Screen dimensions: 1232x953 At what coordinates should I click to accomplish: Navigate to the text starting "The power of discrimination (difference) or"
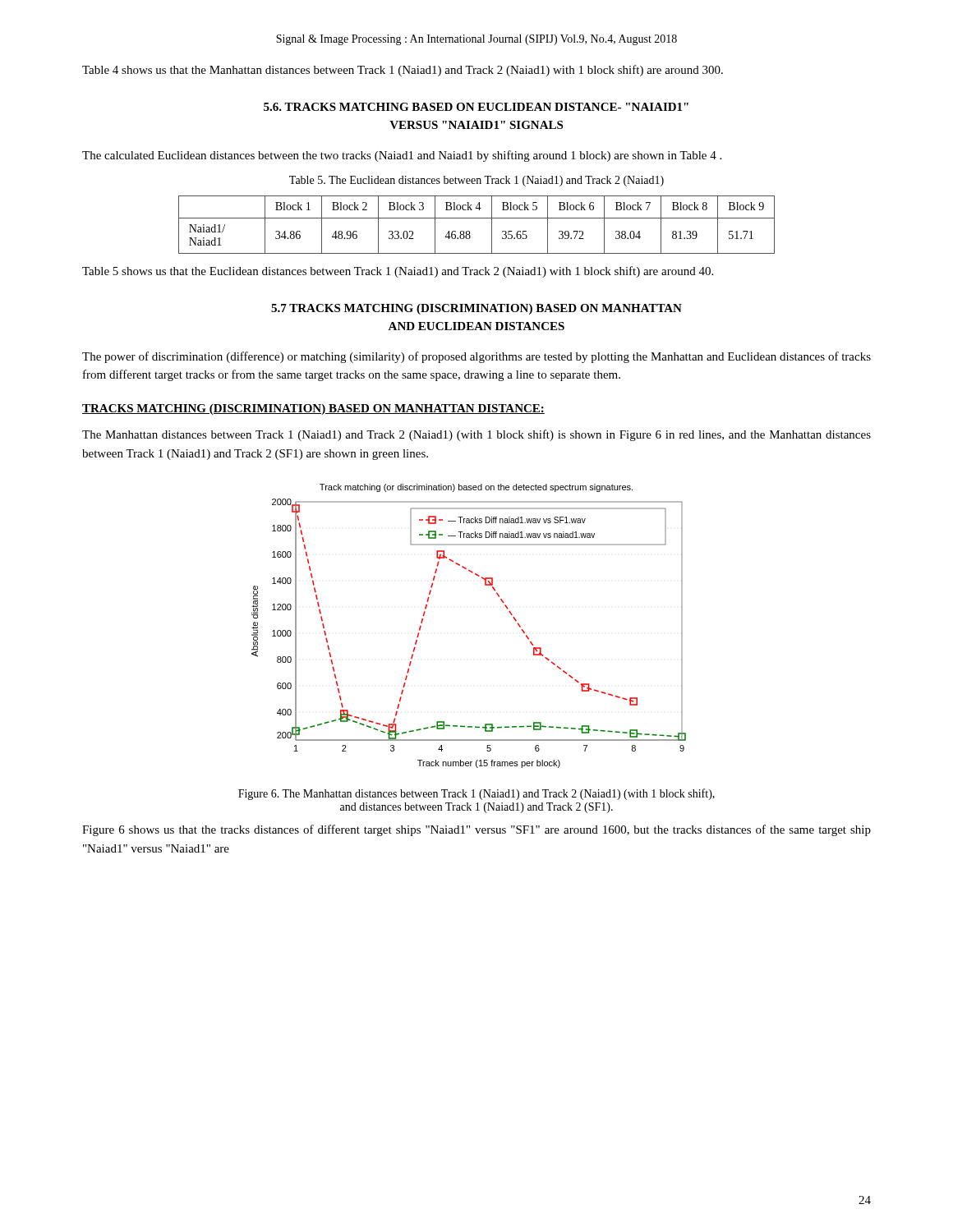(x=476, y=365)
